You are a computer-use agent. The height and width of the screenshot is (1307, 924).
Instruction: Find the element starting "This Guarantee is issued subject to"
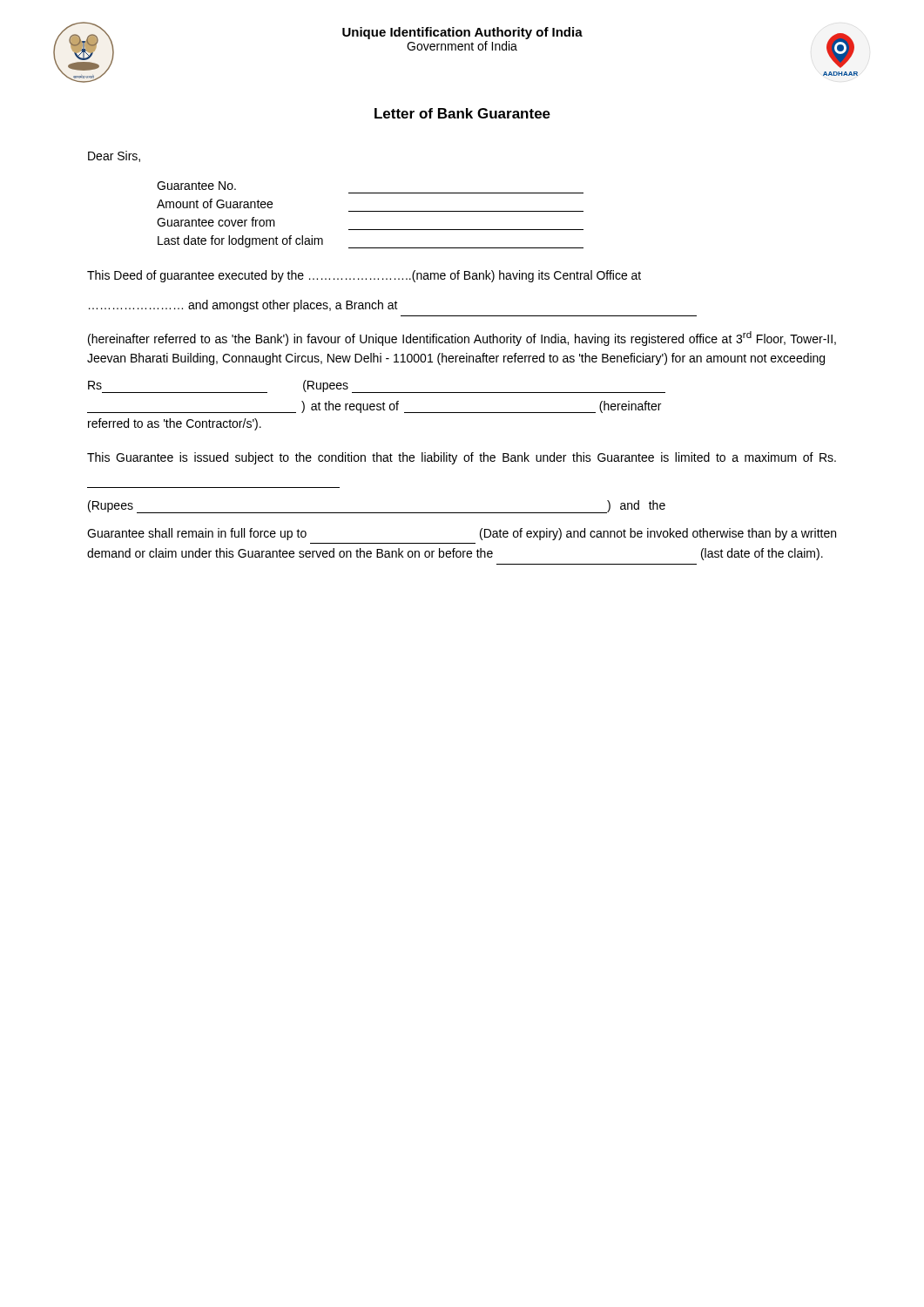click(462, 469)
